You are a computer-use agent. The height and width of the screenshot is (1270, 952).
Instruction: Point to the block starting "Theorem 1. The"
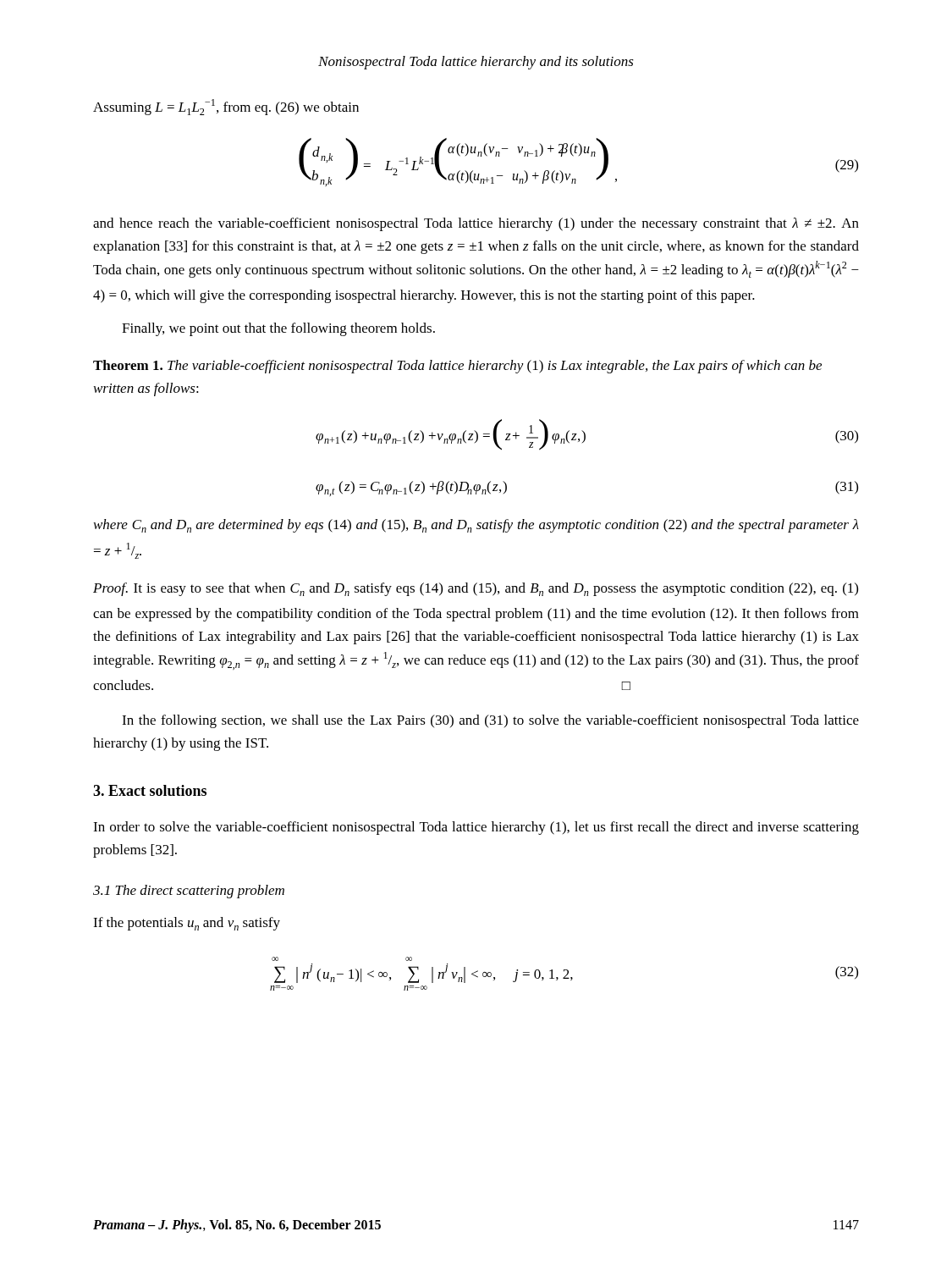coord(458,377)
